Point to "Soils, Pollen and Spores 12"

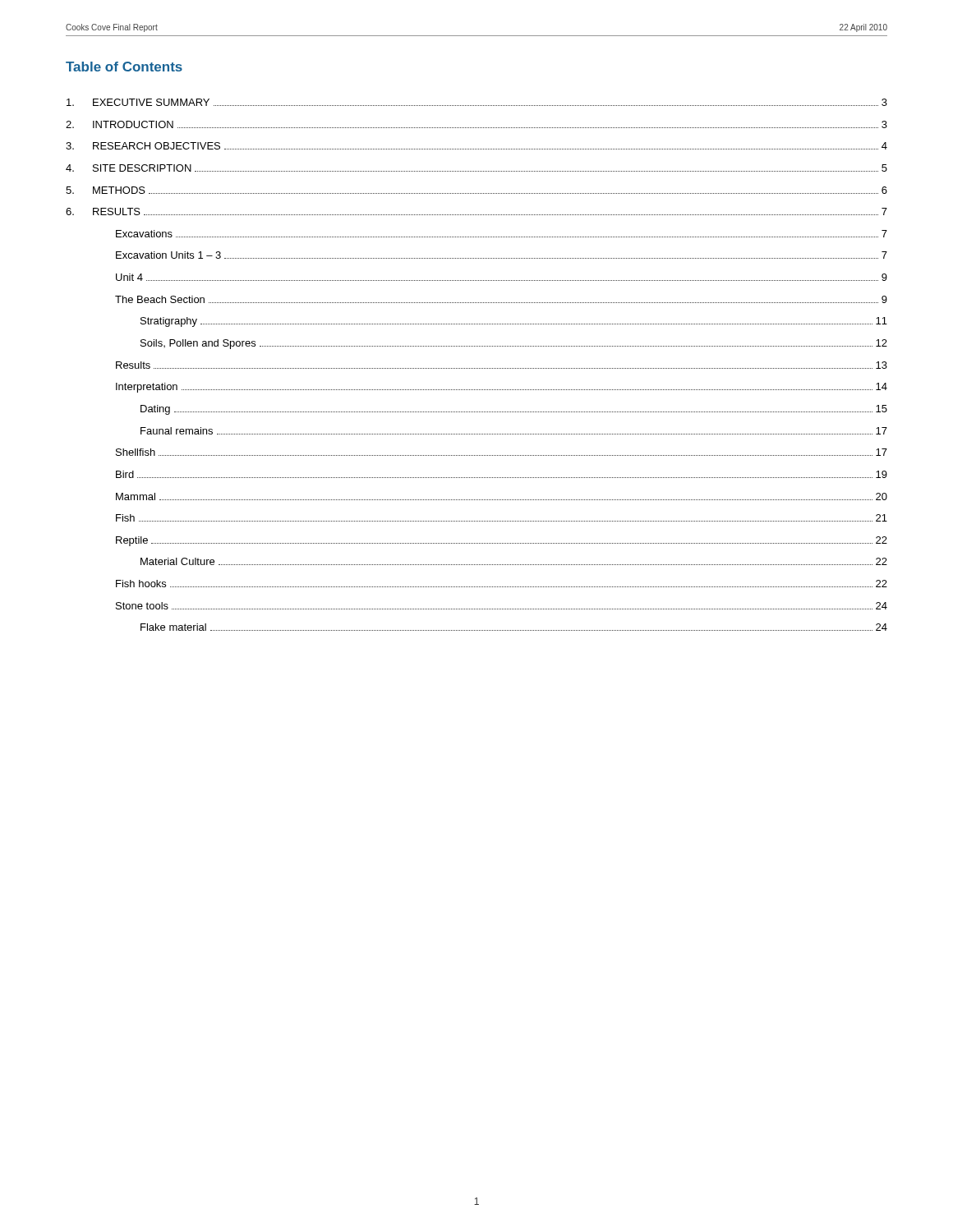coord(513,344)
